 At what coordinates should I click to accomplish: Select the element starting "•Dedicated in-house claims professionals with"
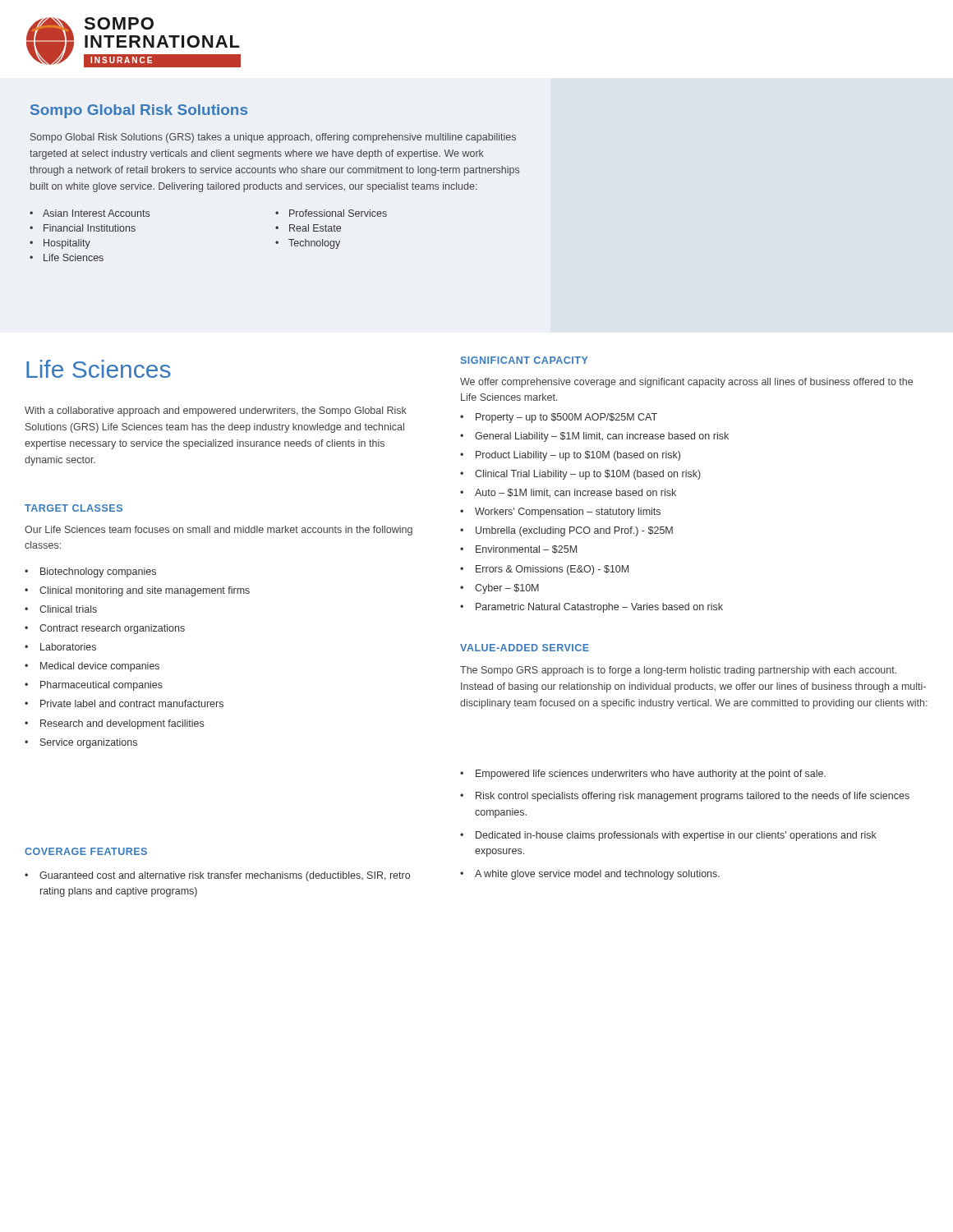(x=668, y=842)
